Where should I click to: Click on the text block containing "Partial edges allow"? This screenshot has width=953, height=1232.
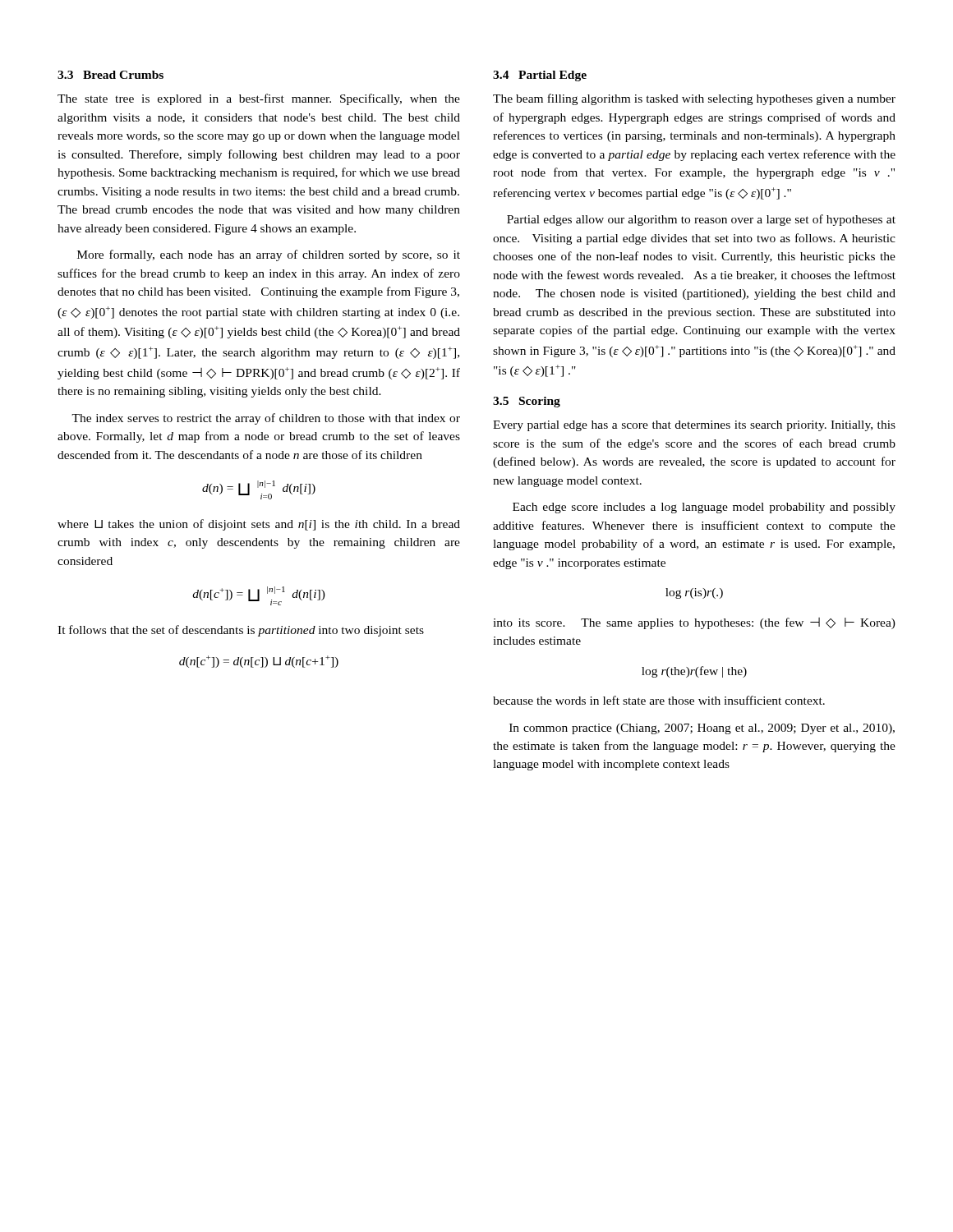[x=694, y=295]
